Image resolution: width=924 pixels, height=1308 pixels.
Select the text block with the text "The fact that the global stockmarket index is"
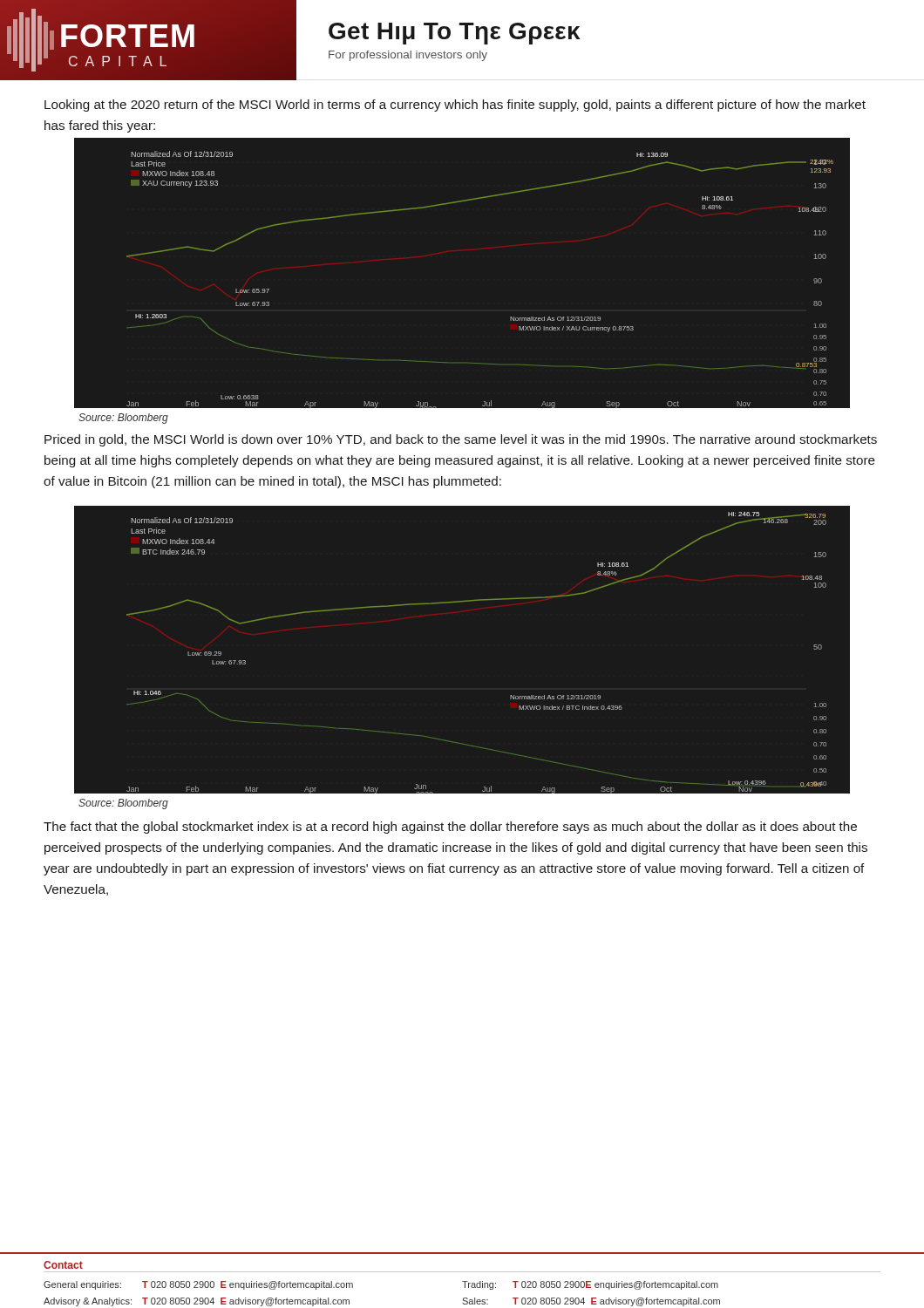tap(456, 858)
